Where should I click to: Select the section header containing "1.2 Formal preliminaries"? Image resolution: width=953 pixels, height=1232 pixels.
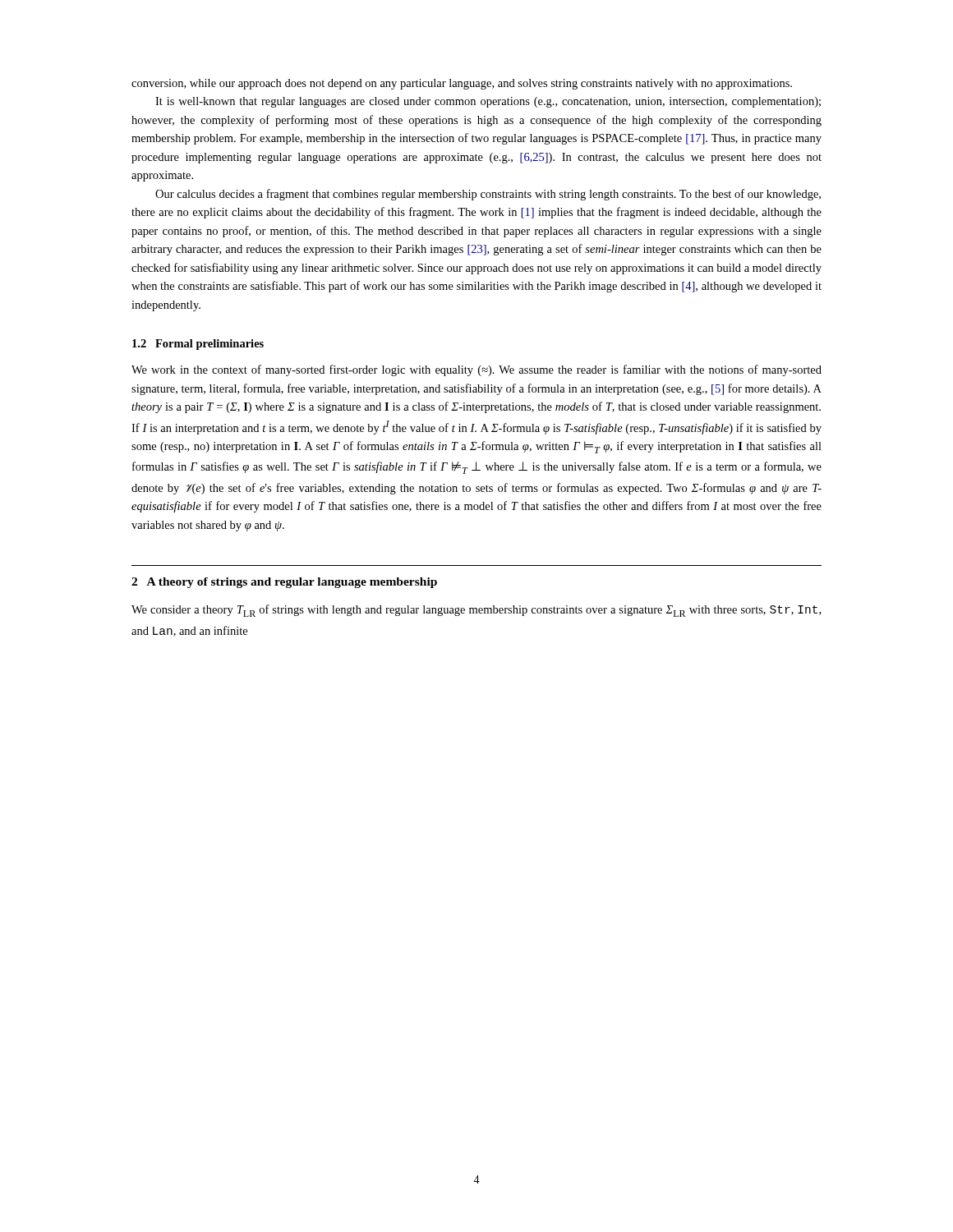tap(198, 345)
